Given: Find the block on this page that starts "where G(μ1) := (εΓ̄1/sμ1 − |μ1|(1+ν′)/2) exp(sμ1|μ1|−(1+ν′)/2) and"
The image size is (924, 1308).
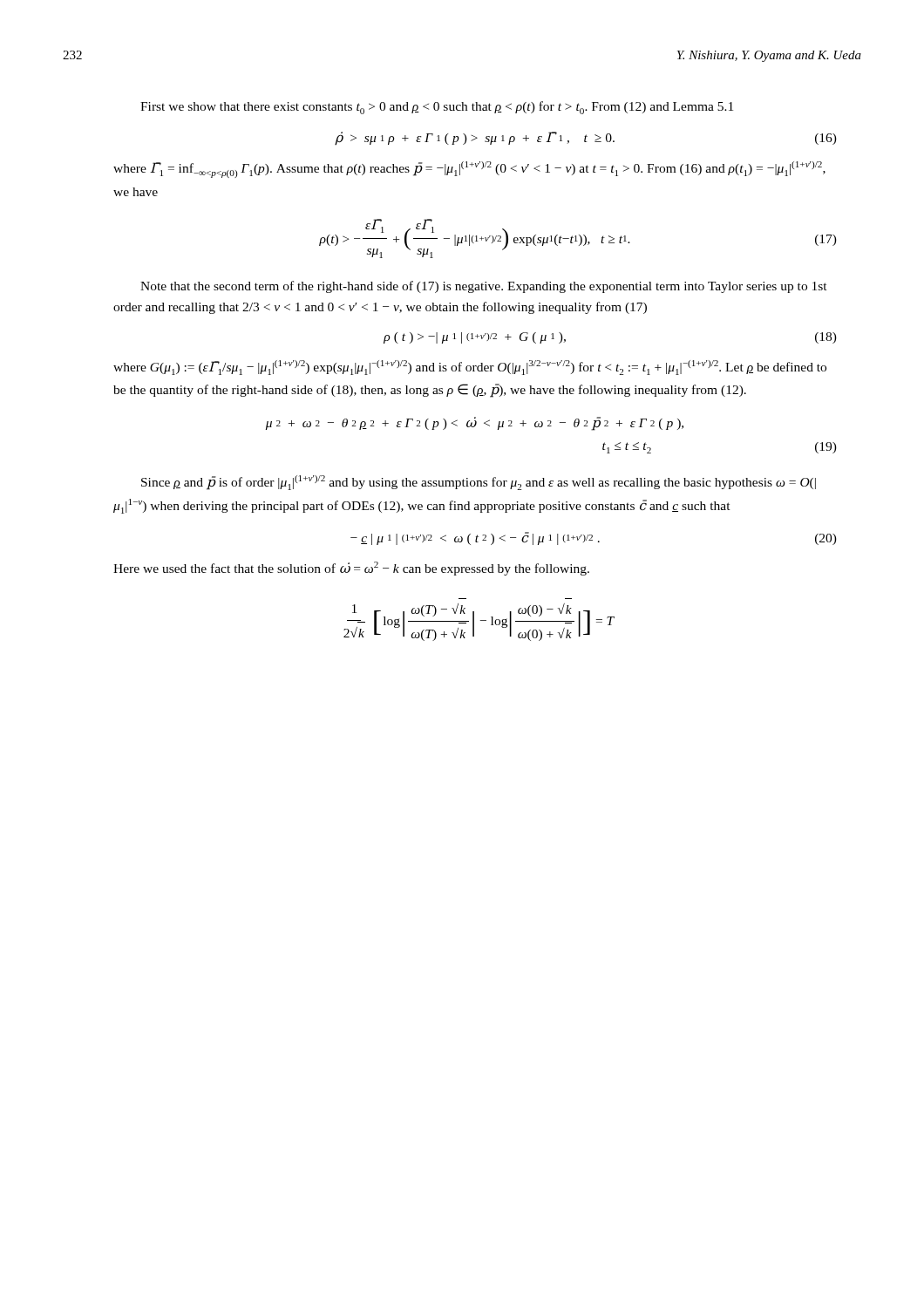Looking at the screenshot, I should click(x=475, y=378).
